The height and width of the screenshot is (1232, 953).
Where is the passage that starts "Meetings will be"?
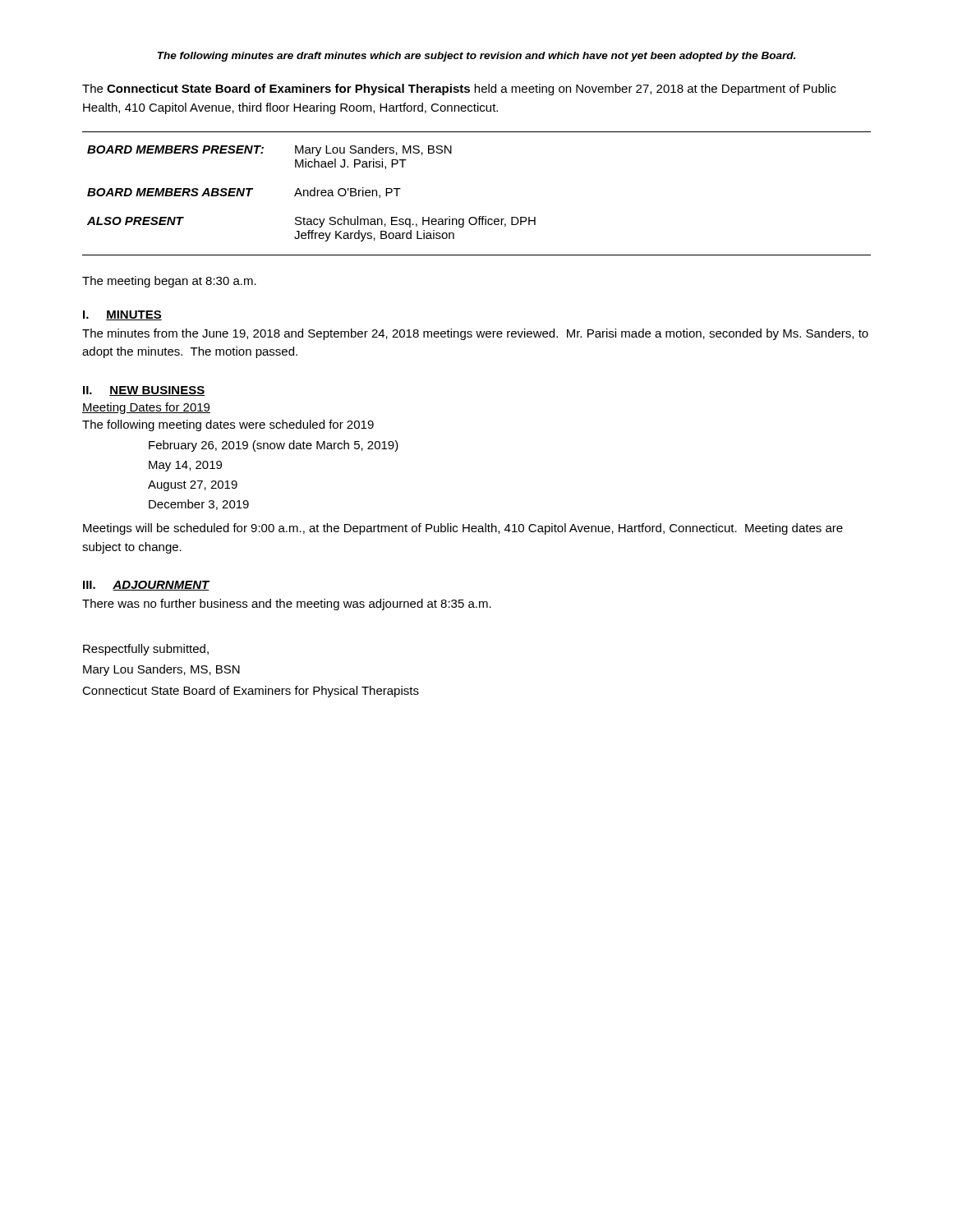[463, 537]
